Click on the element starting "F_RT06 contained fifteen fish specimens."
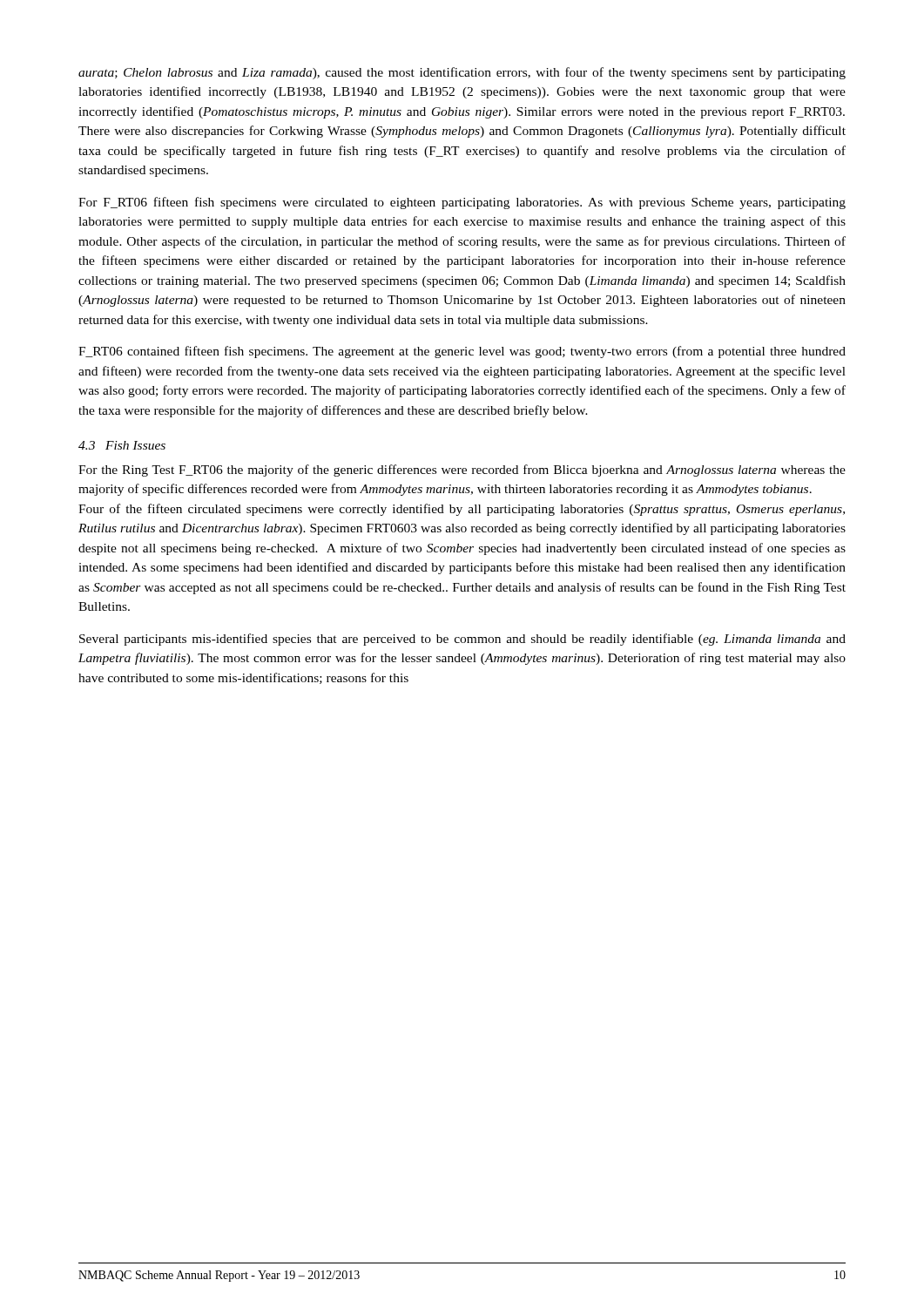This screenshot has width=924, height=1307. coord(462,381)
